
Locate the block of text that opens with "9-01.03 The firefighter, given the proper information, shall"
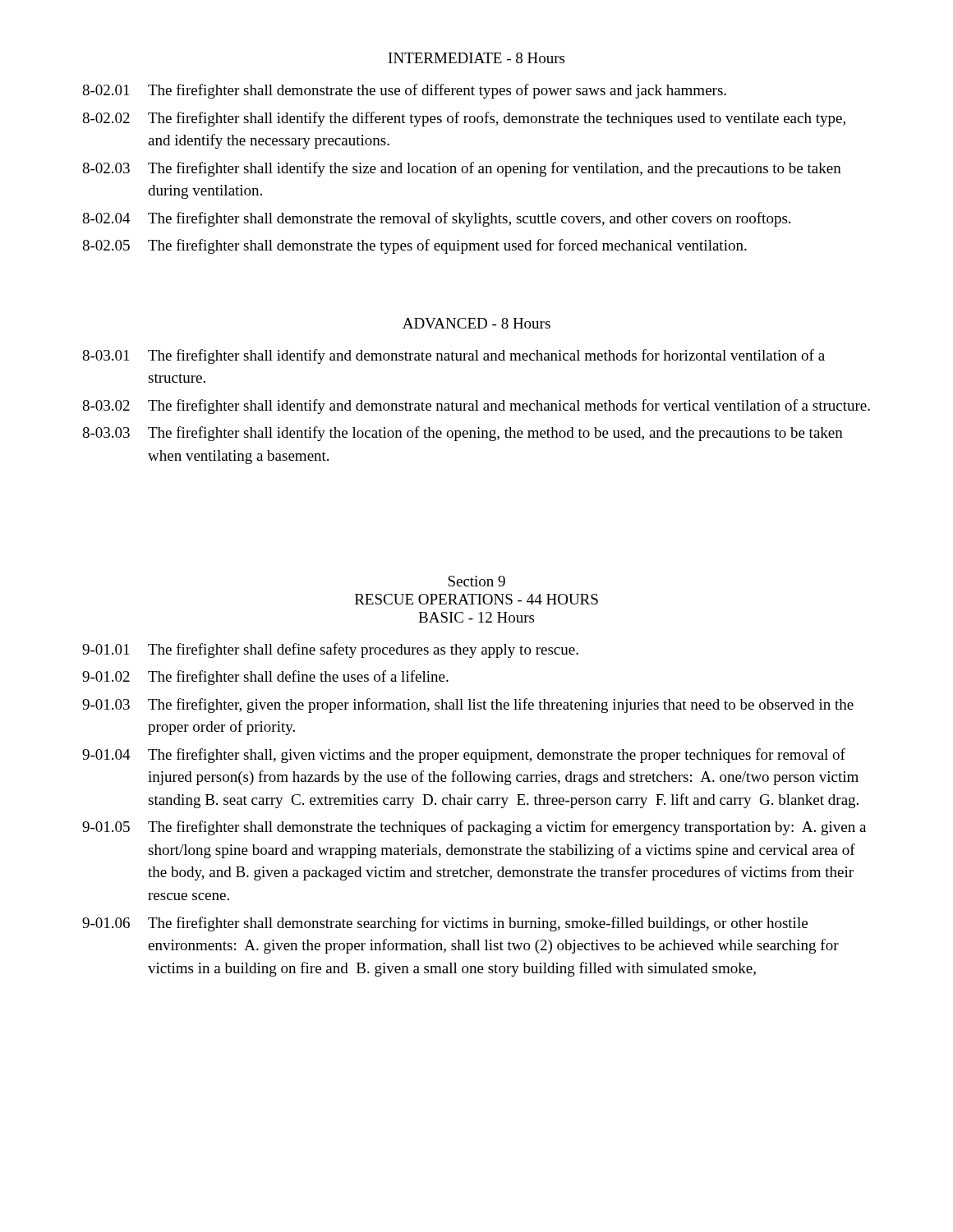click(476, 716)
